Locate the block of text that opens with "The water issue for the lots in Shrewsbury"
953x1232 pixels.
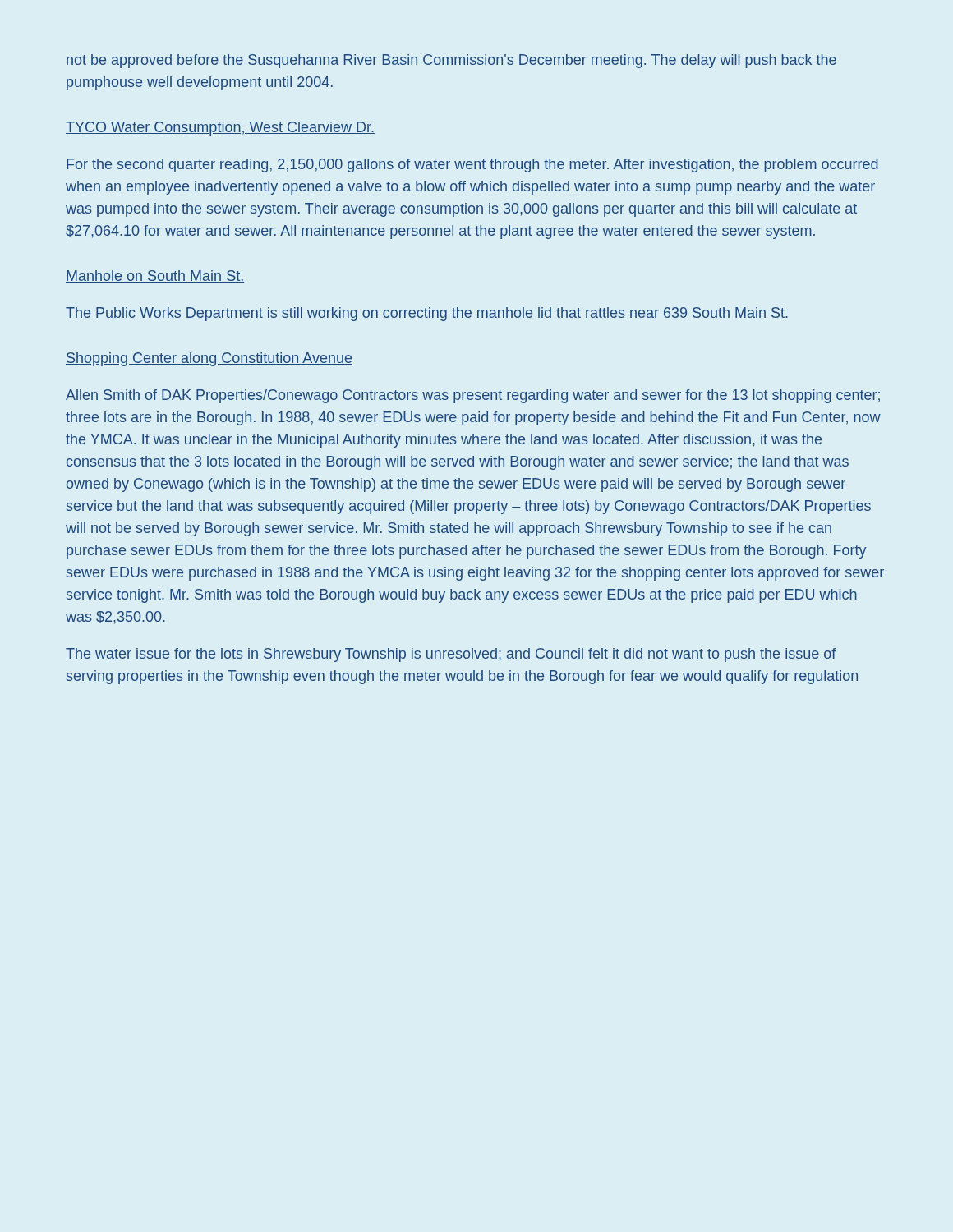[x=462, y=665]
